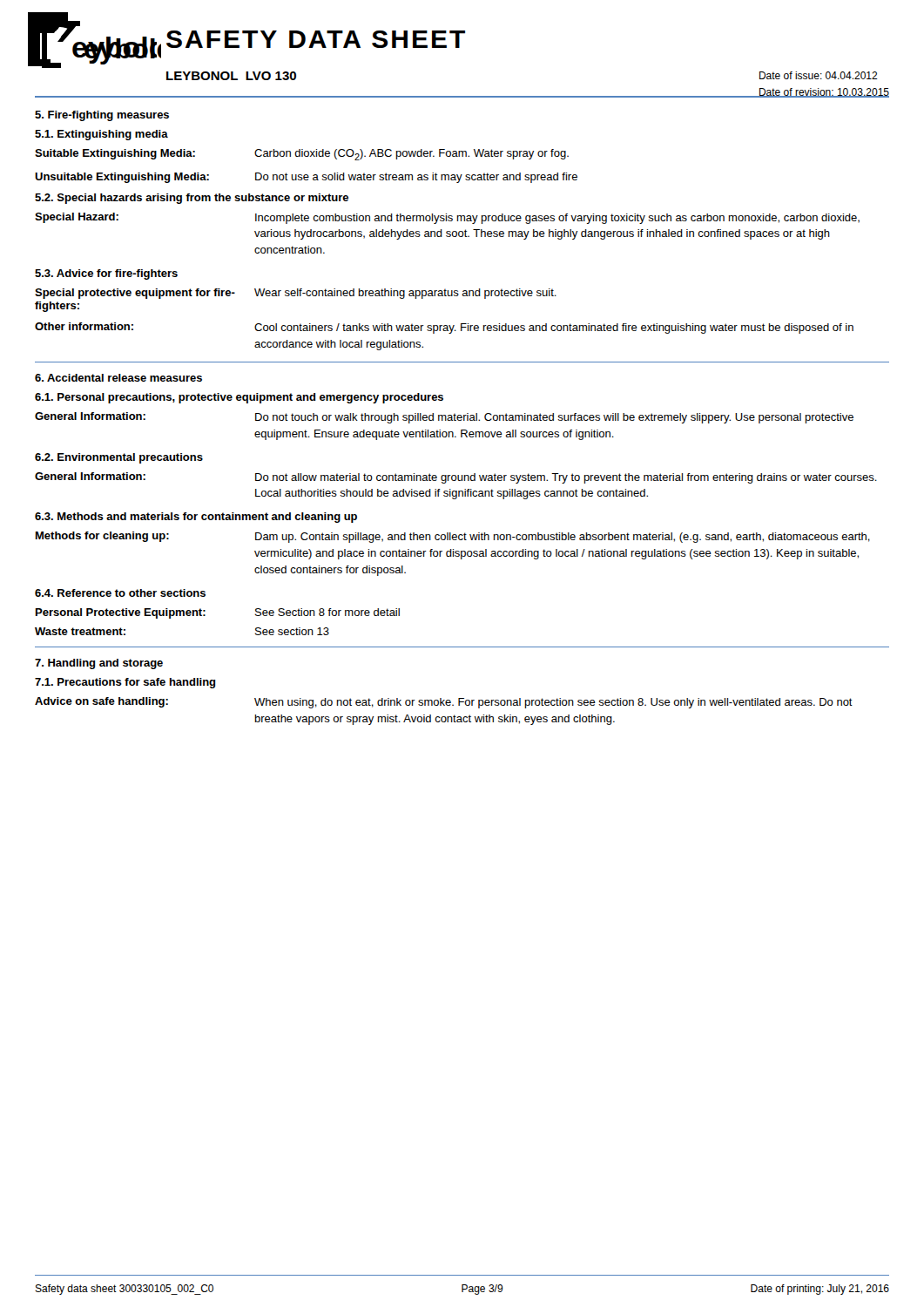The image size is (924, 1307).
Task: Locate the block of text that opens with "Suitable Extinguishing Media: Carbon dioxide (CO2). ABC powder."
Action: 462,154
